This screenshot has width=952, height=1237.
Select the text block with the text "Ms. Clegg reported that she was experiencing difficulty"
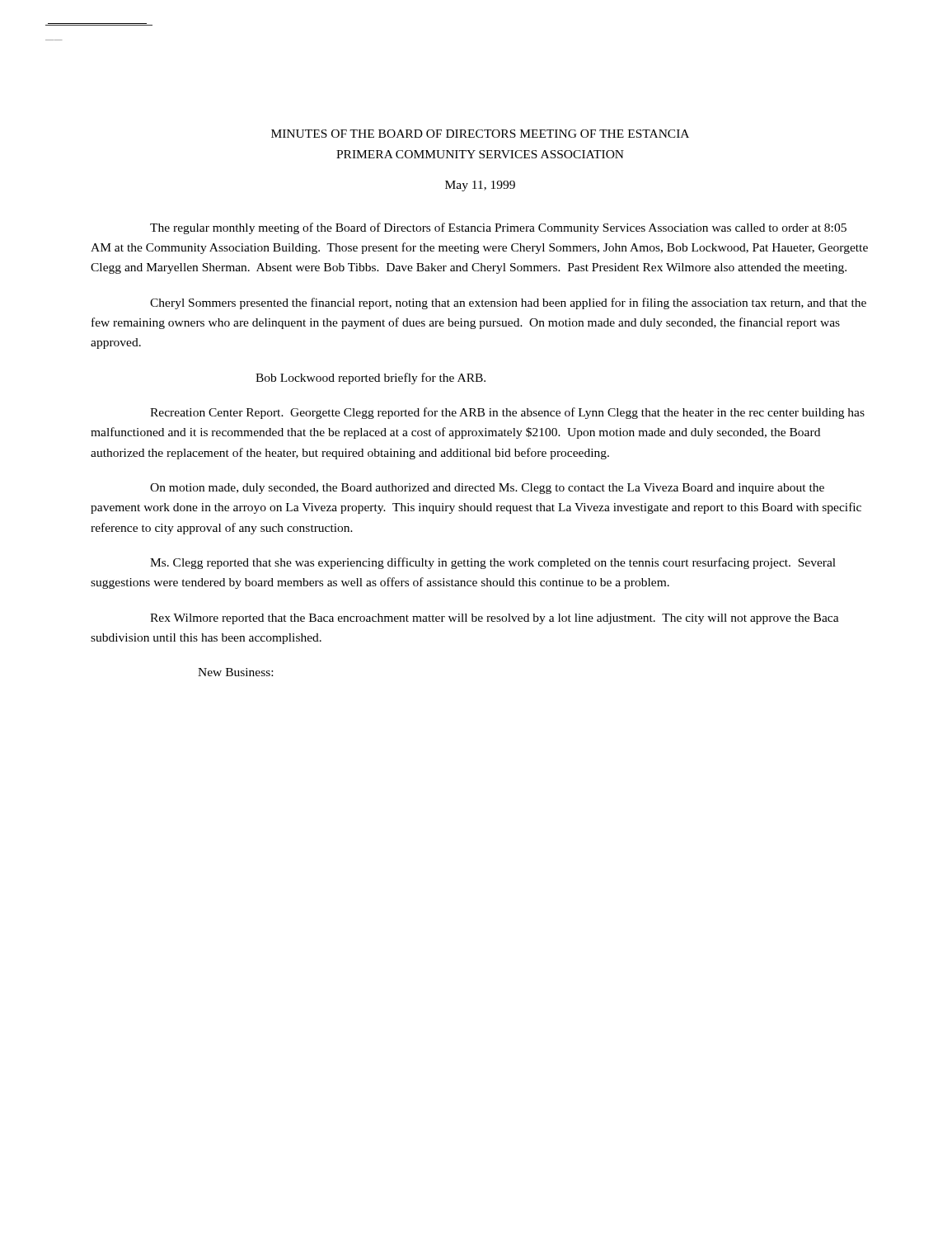click(463, 572)
